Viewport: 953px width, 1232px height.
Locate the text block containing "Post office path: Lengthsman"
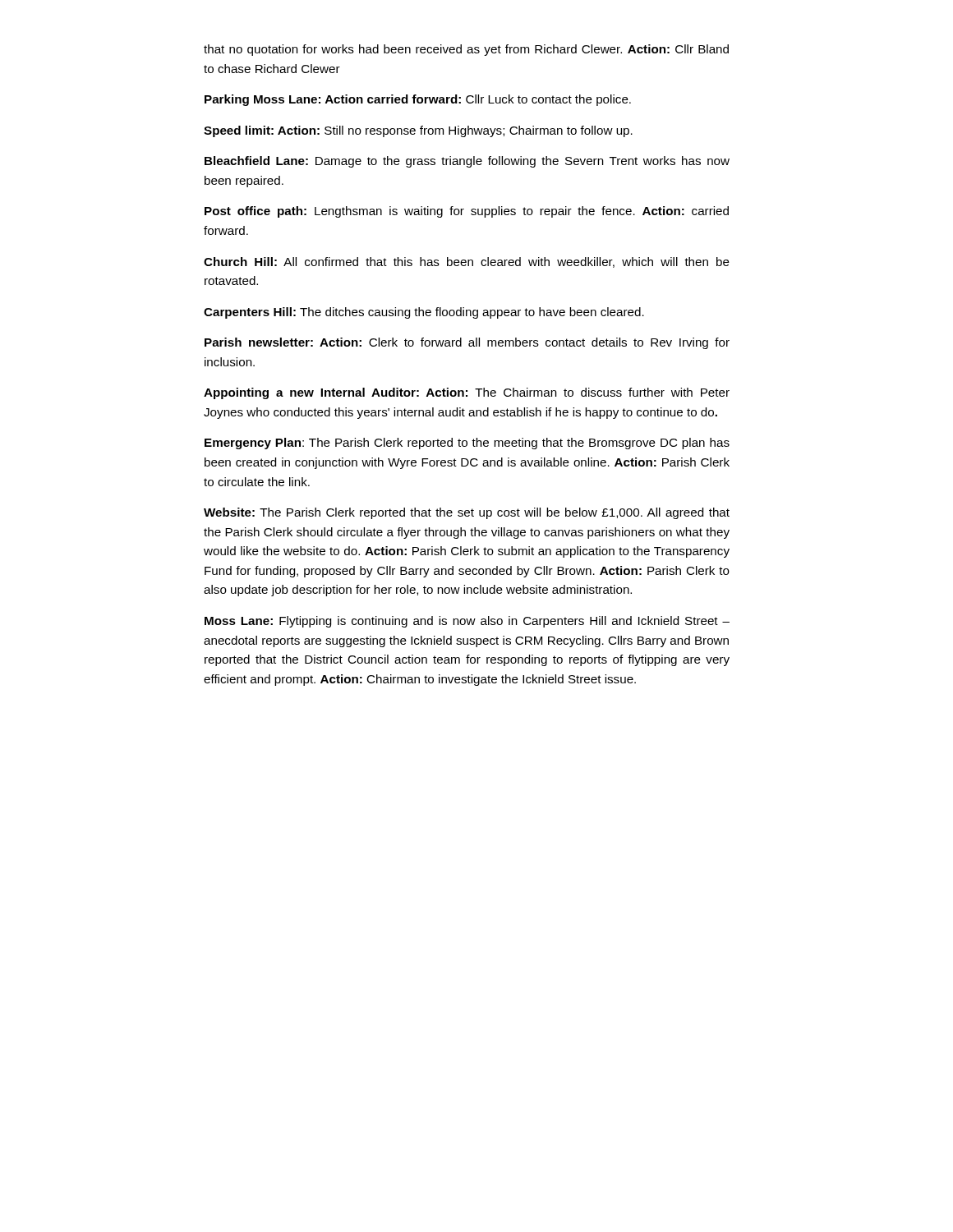point(467,221)
